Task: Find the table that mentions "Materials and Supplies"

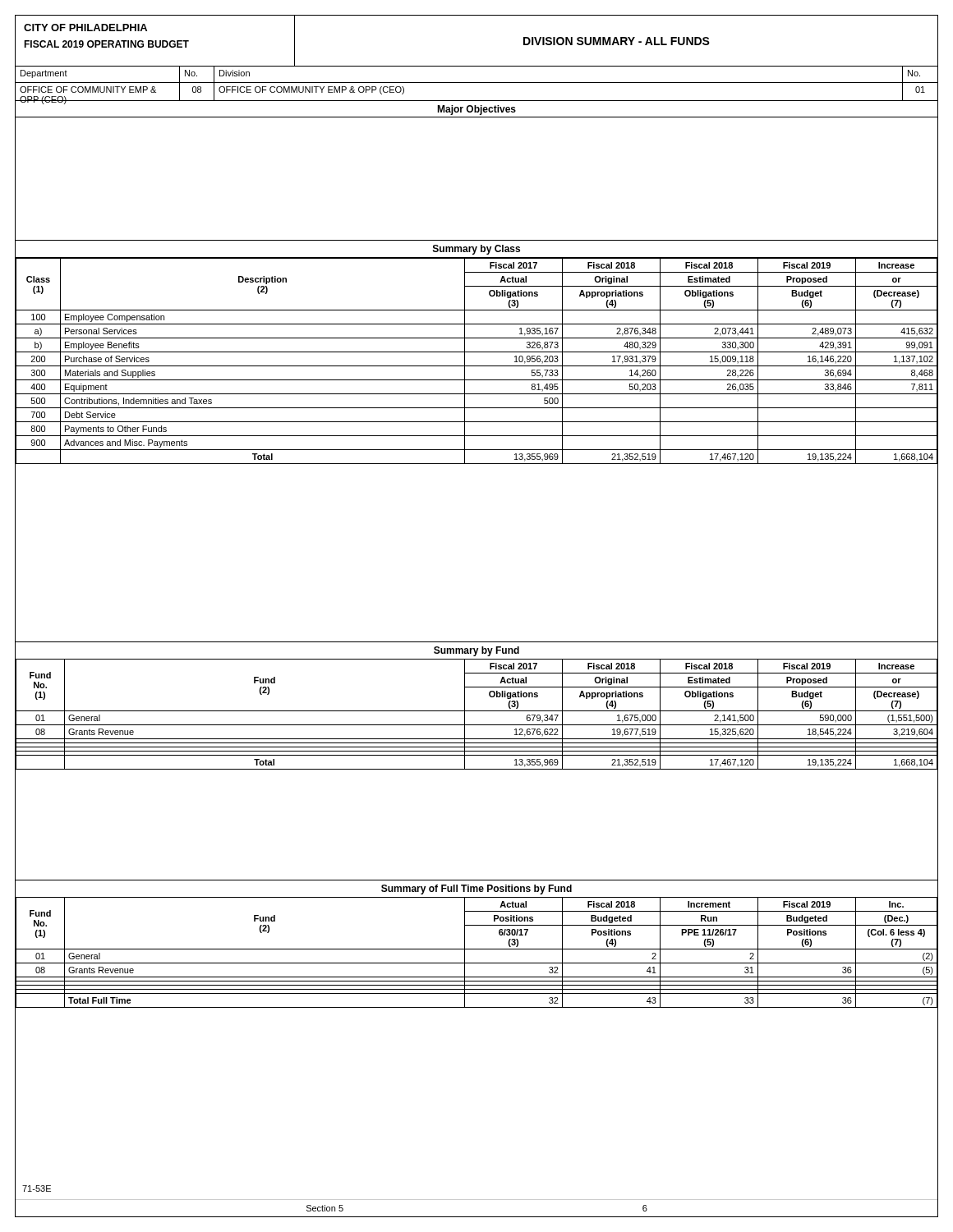Action: click(x=476, y=361)
